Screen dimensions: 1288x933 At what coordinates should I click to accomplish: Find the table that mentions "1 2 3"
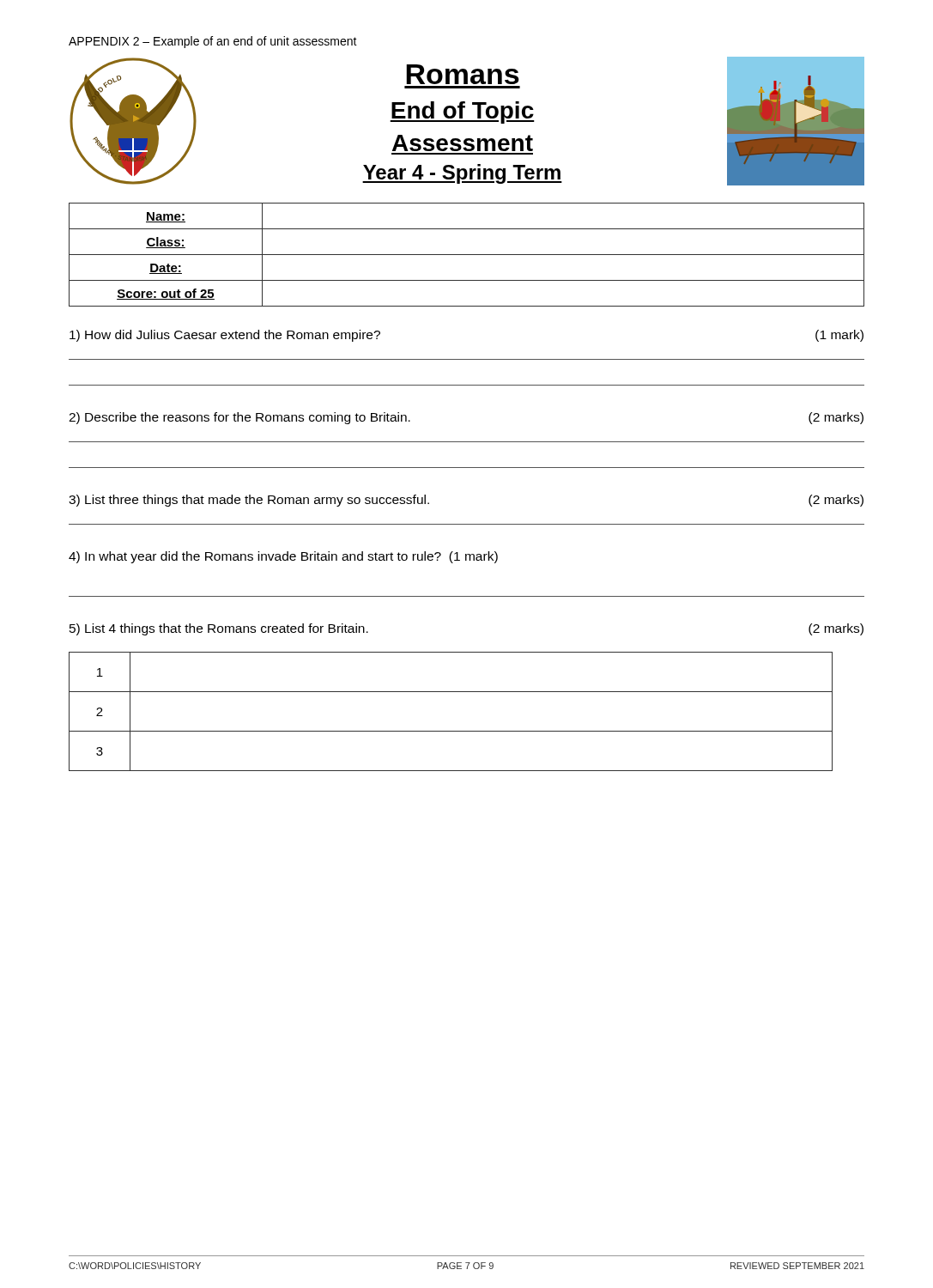[466, 711]
